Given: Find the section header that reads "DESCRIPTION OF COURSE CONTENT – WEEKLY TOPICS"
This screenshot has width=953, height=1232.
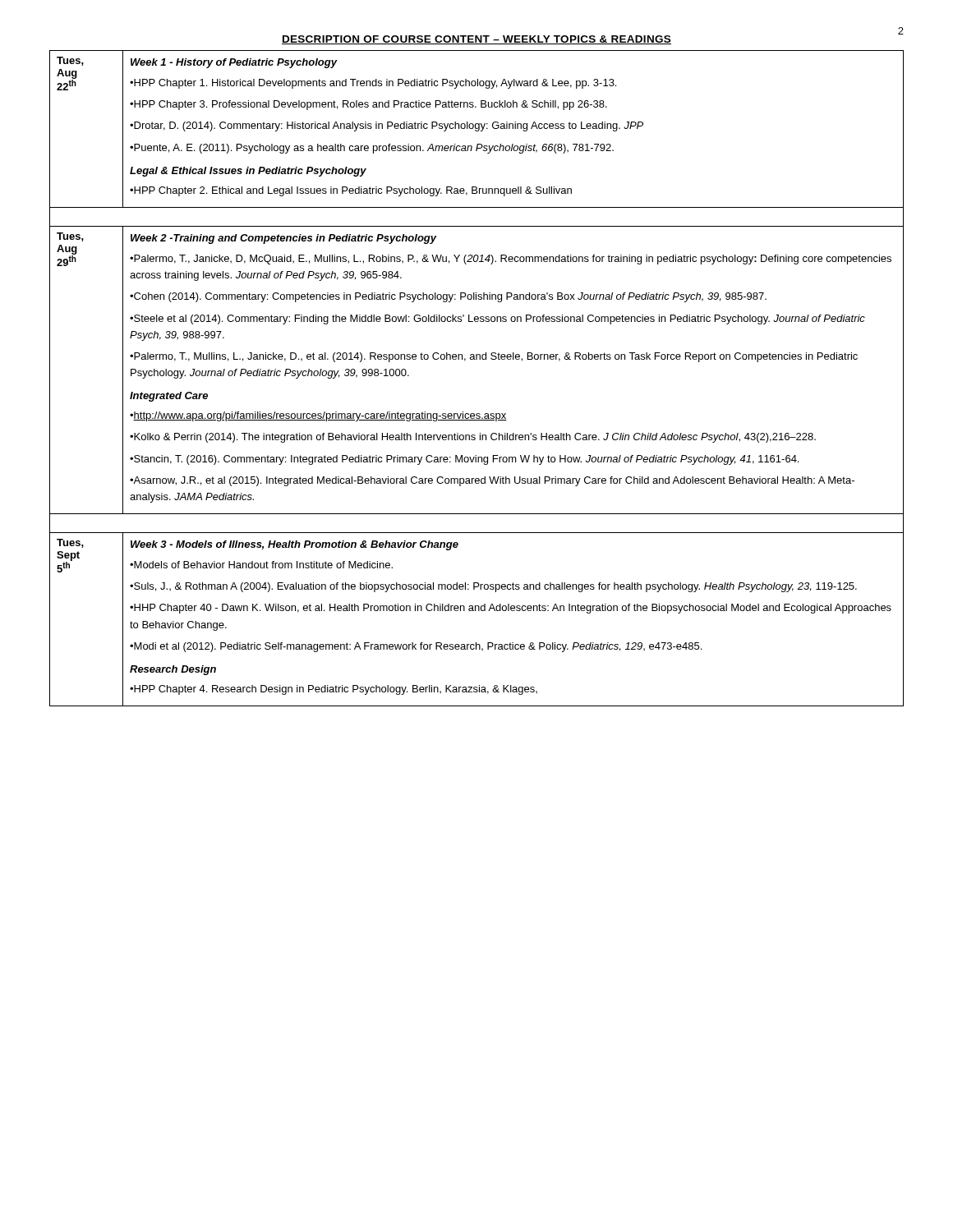Looking at the screenshot, I should 476,39.
